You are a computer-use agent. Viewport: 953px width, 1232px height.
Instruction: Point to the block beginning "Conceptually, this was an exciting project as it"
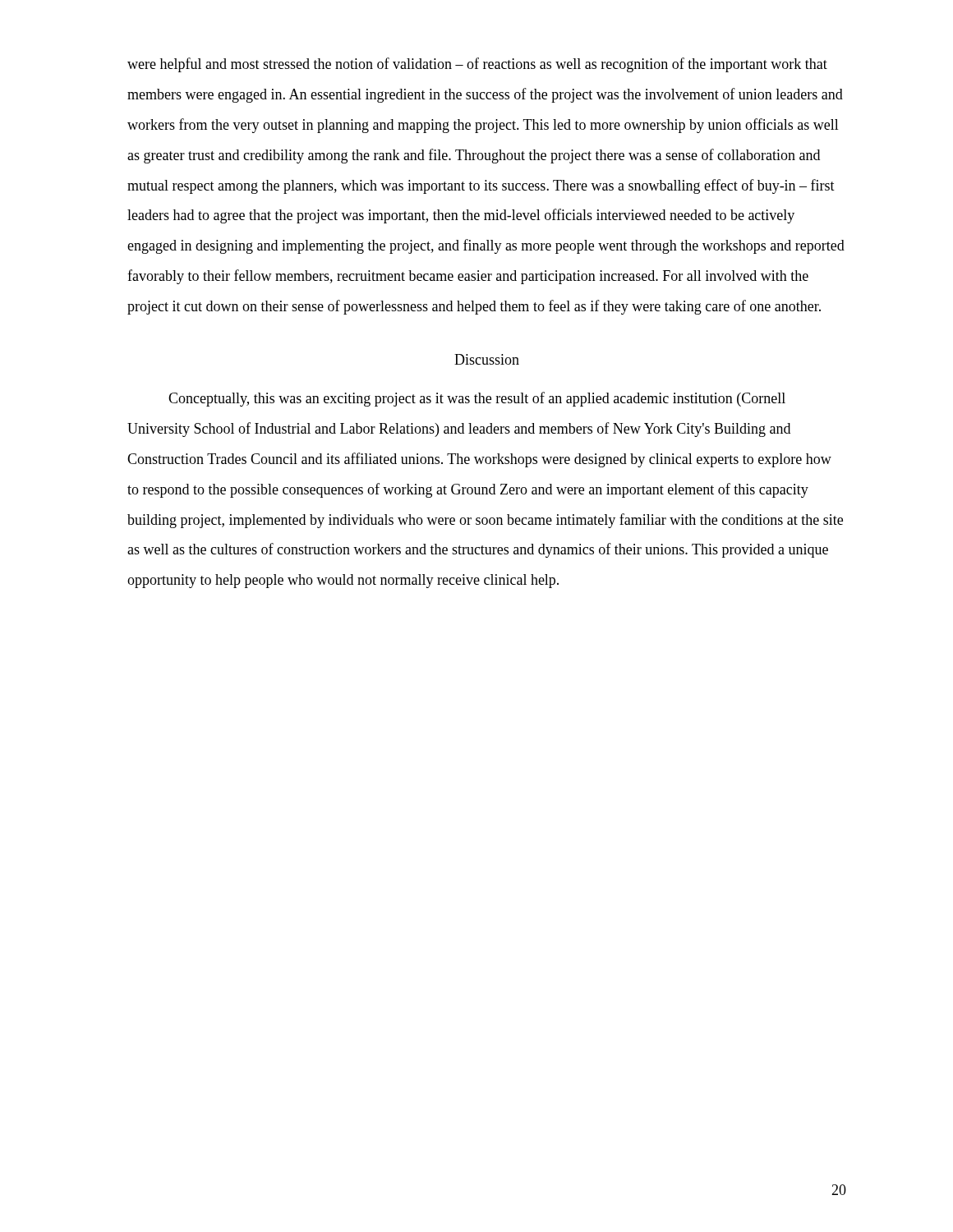click(487, 490)
